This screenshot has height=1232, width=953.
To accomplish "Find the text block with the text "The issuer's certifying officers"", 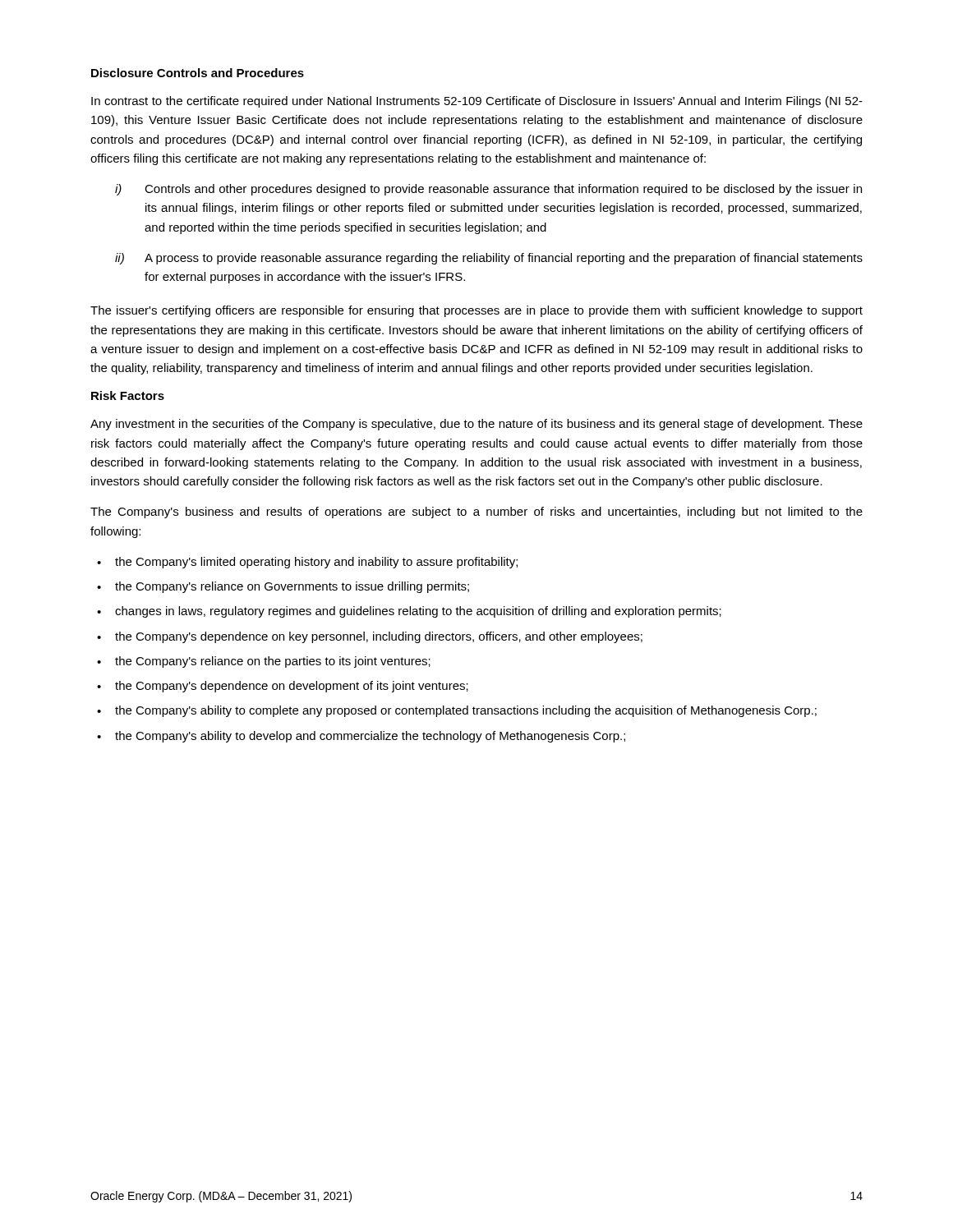I will (476, 339).
